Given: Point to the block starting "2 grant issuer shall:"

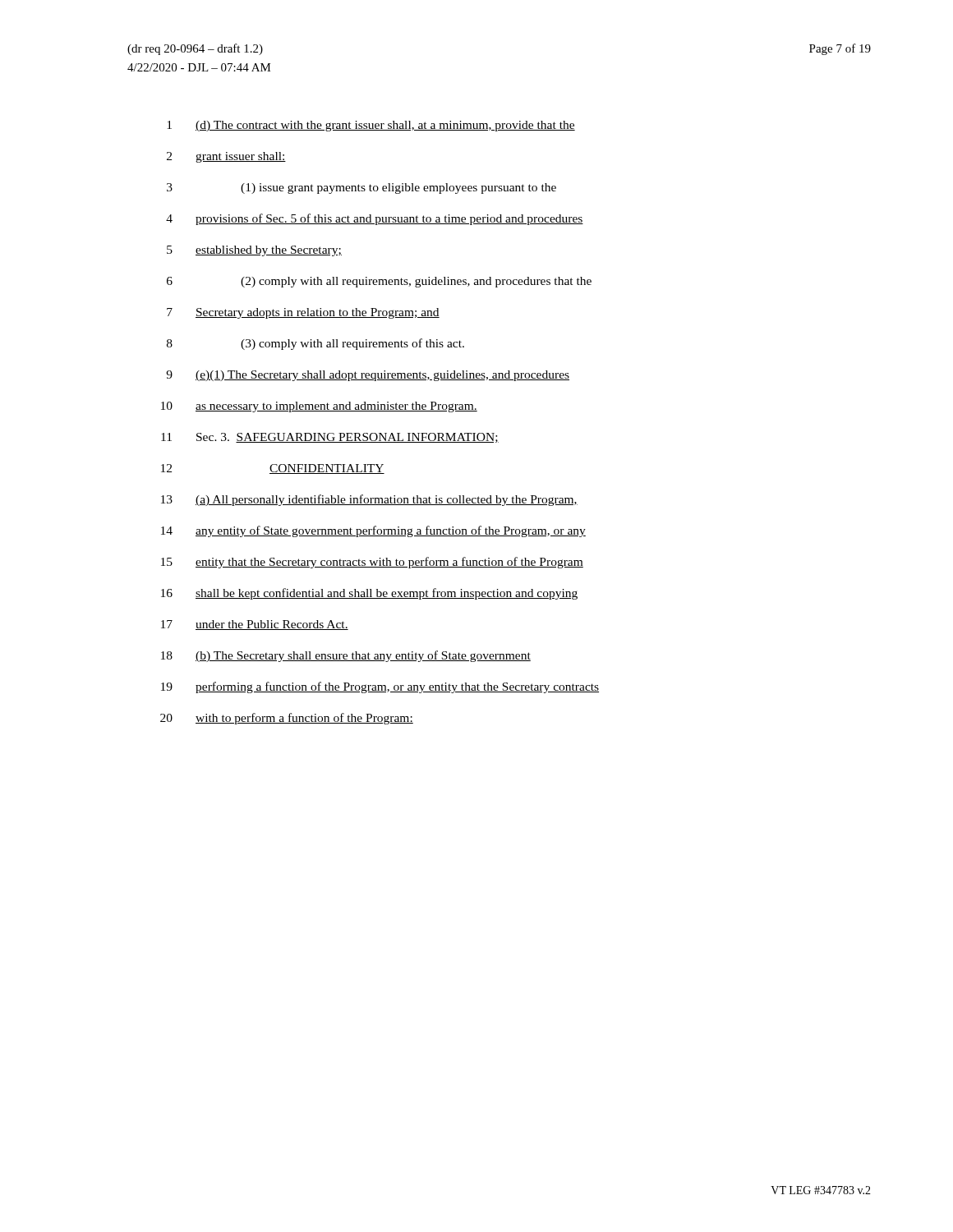Looking at the screenshot, I should point(206,156).
